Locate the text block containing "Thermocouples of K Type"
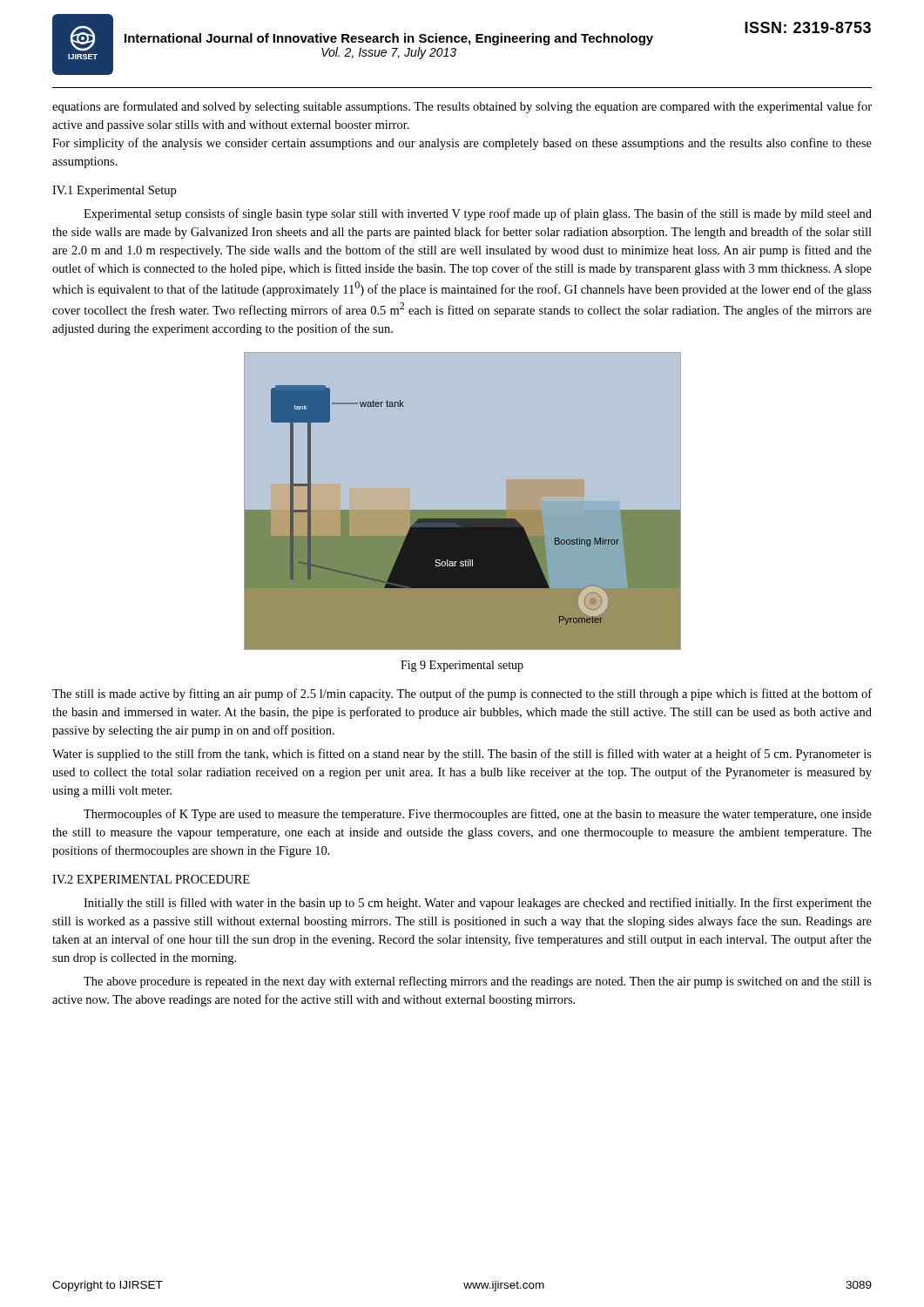The width and height of the screenshot is (924, 1307). 462,832
